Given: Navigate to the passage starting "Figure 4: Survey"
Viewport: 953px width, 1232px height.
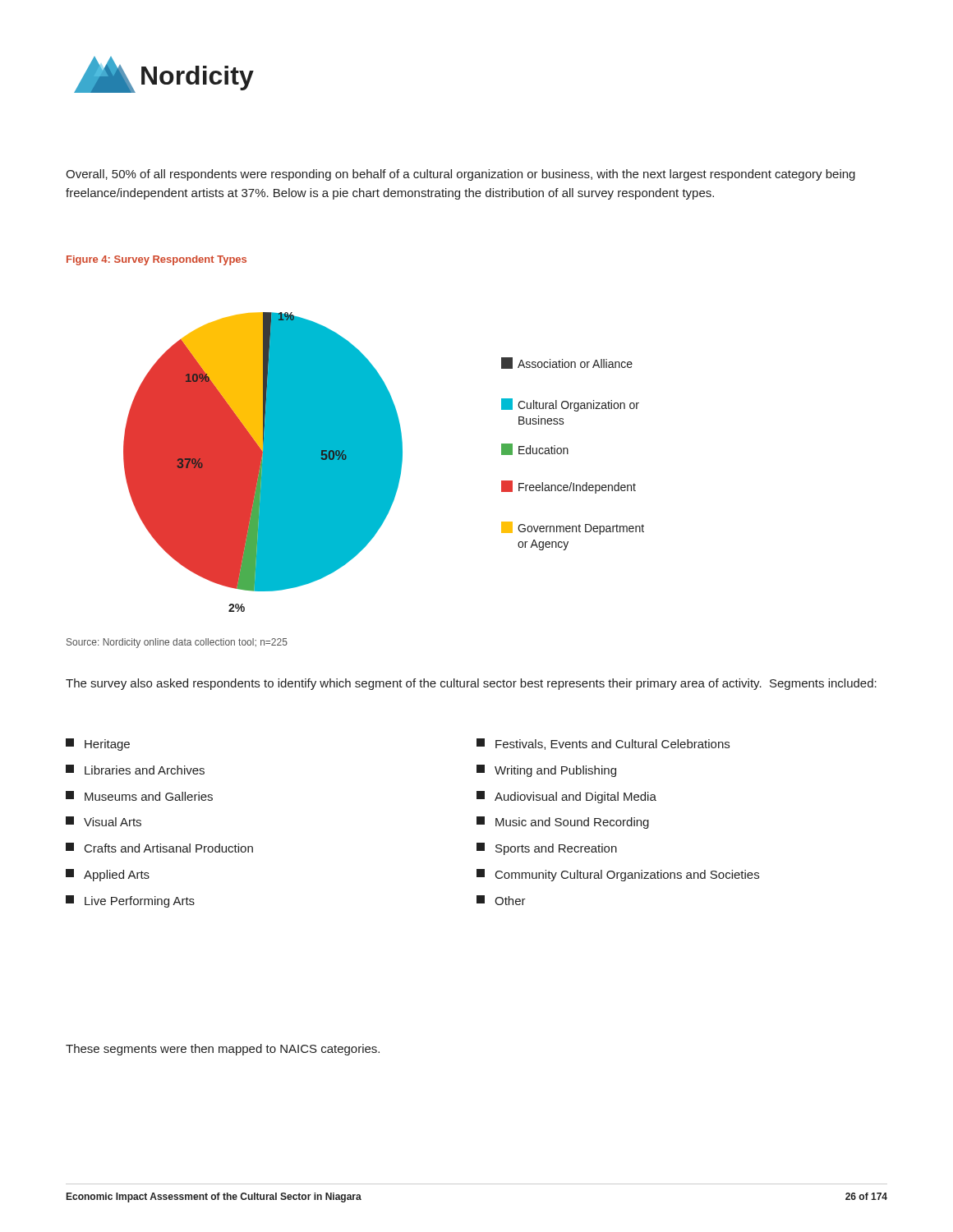Looking at the screenshot, I should [x=156, y=259].
